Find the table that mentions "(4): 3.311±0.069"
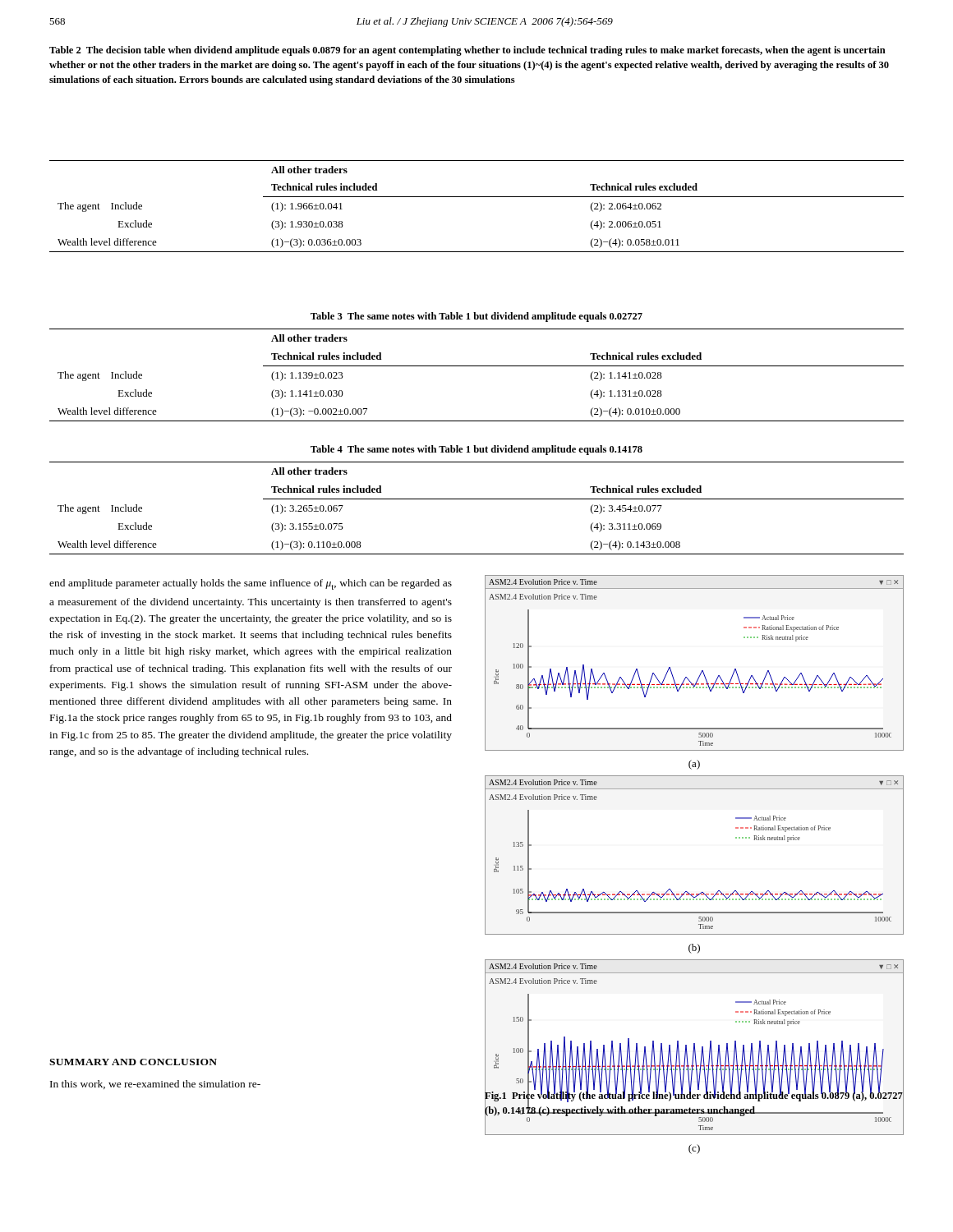 [x=476, y=508]
